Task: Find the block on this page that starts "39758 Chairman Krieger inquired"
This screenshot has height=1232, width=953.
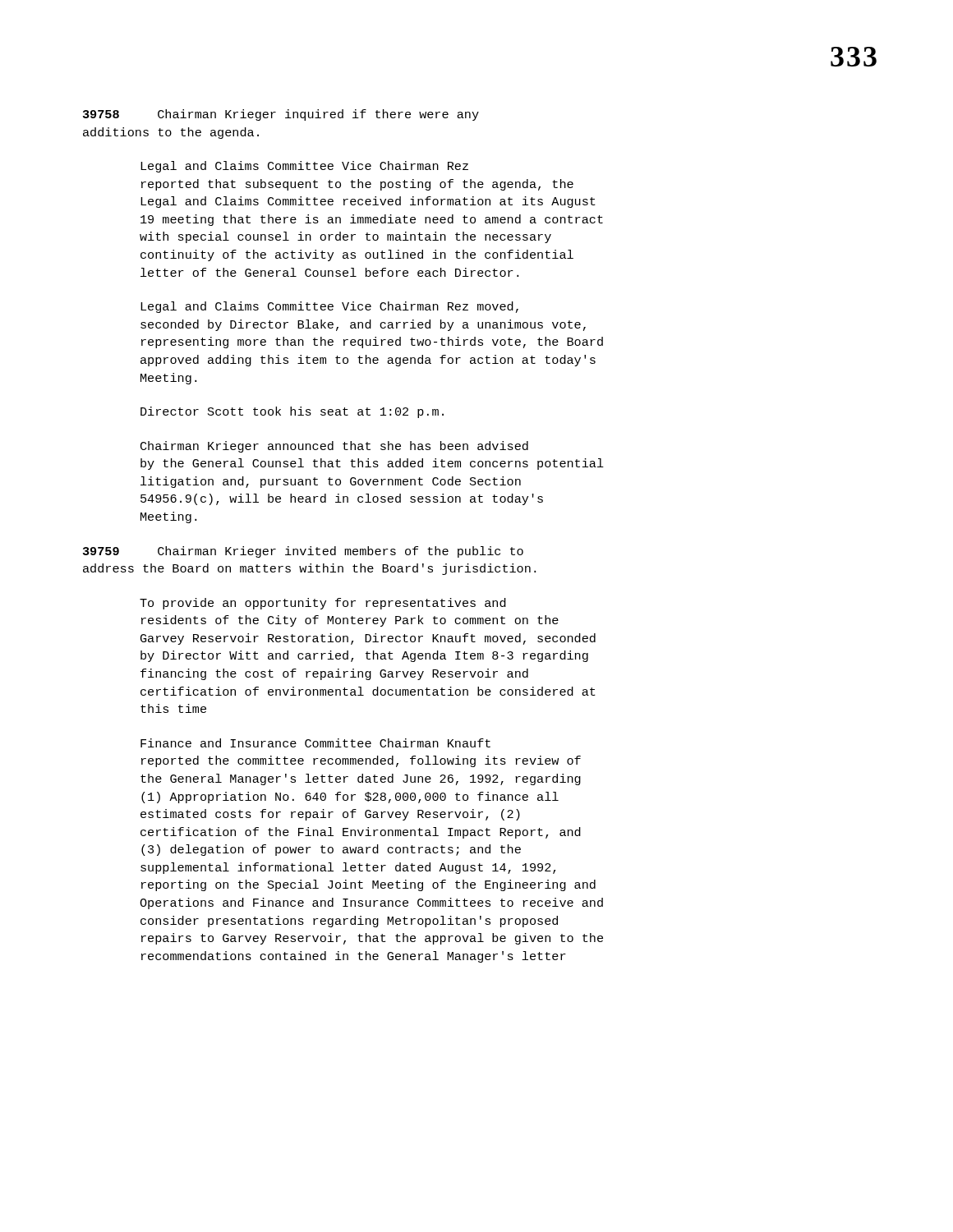Action: (281, 124)
